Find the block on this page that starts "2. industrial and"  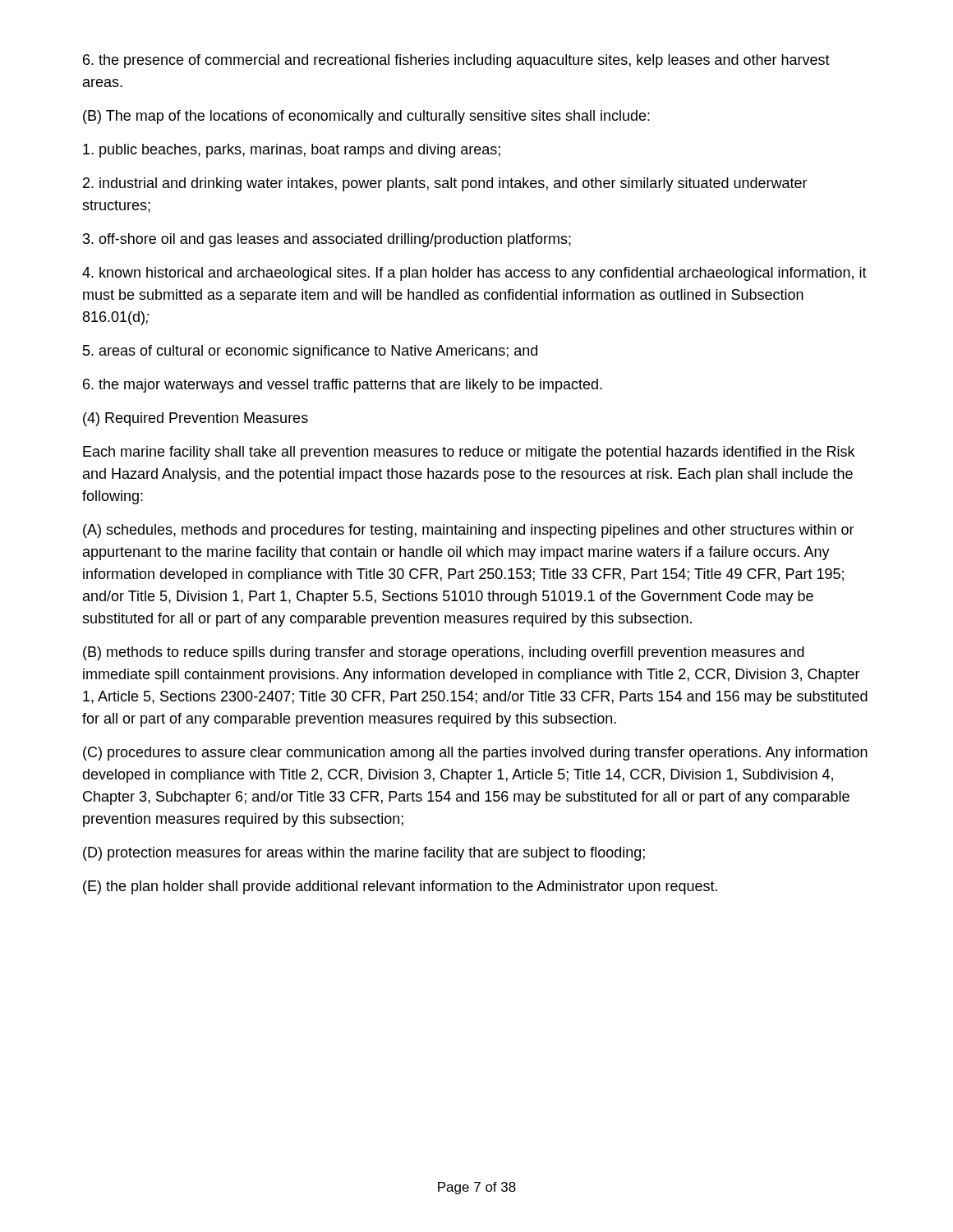tap(445, 194)
